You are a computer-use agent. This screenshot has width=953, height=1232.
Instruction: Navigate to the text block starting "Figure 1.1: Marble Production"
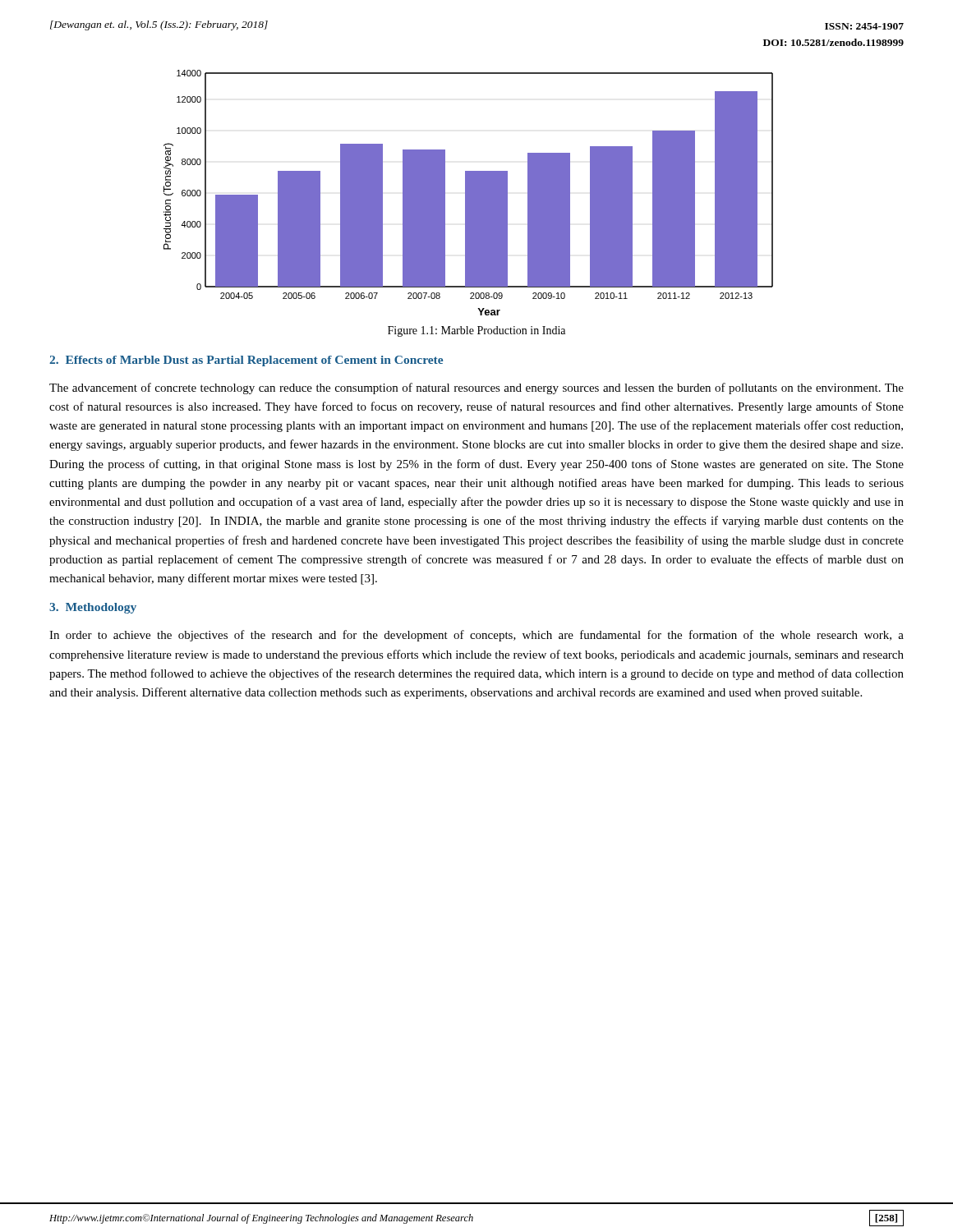(x=476, y=330)
